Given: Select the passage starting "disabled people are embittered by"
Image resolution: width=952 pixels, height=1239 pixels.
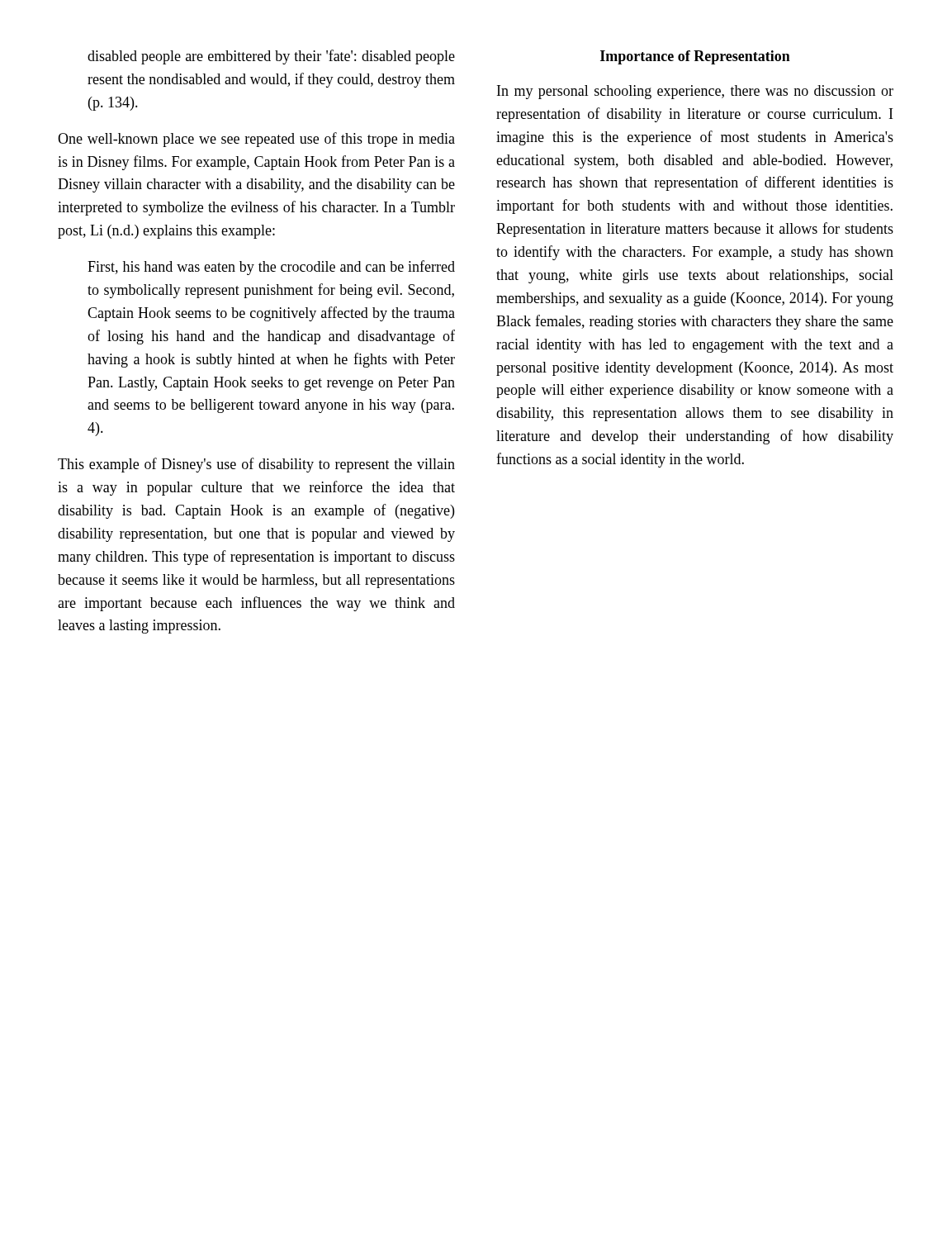Looking at the screenshot, I should (256, 80).
